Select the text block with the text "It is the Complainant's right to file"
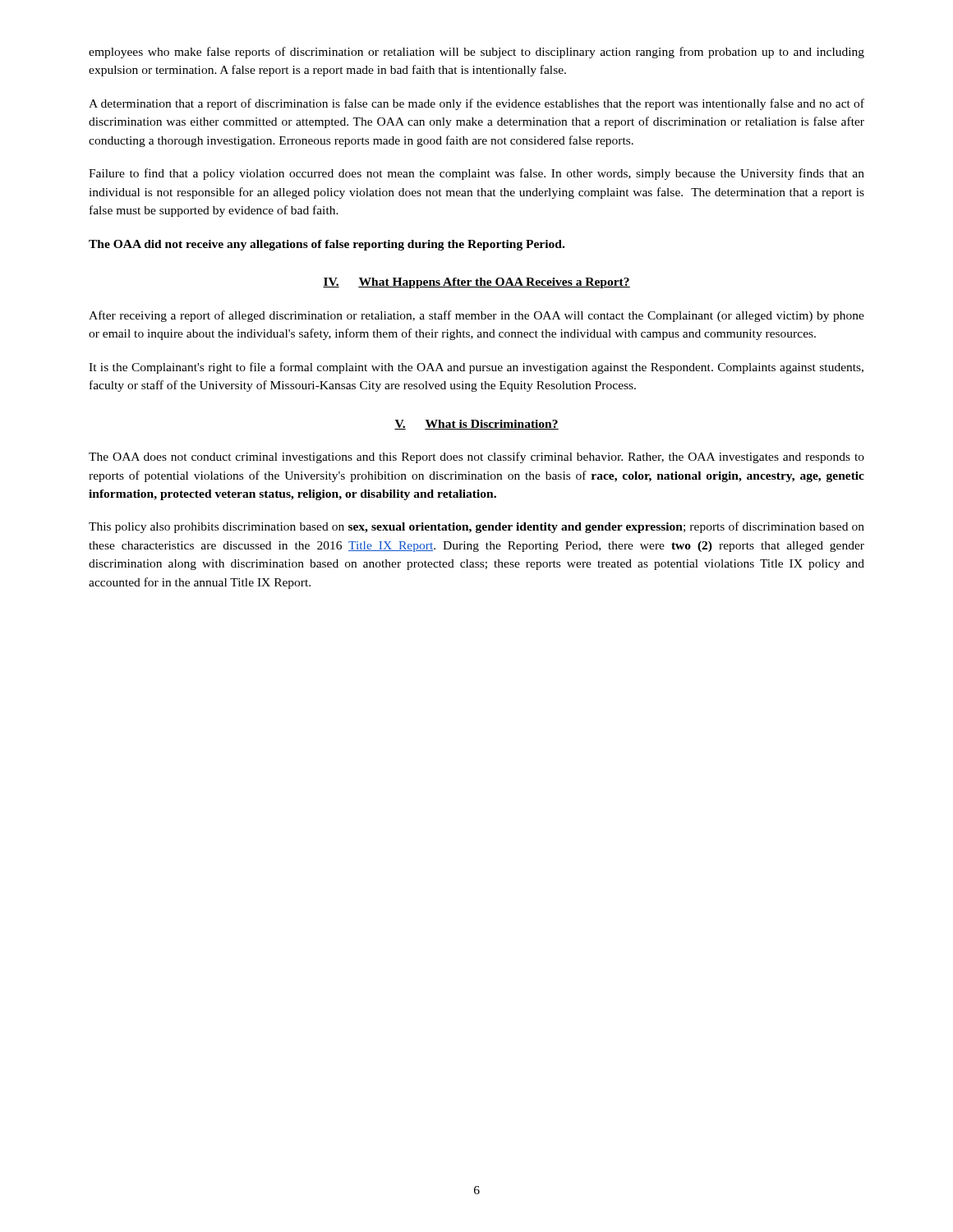The image size is (953, 1232). 476,376
